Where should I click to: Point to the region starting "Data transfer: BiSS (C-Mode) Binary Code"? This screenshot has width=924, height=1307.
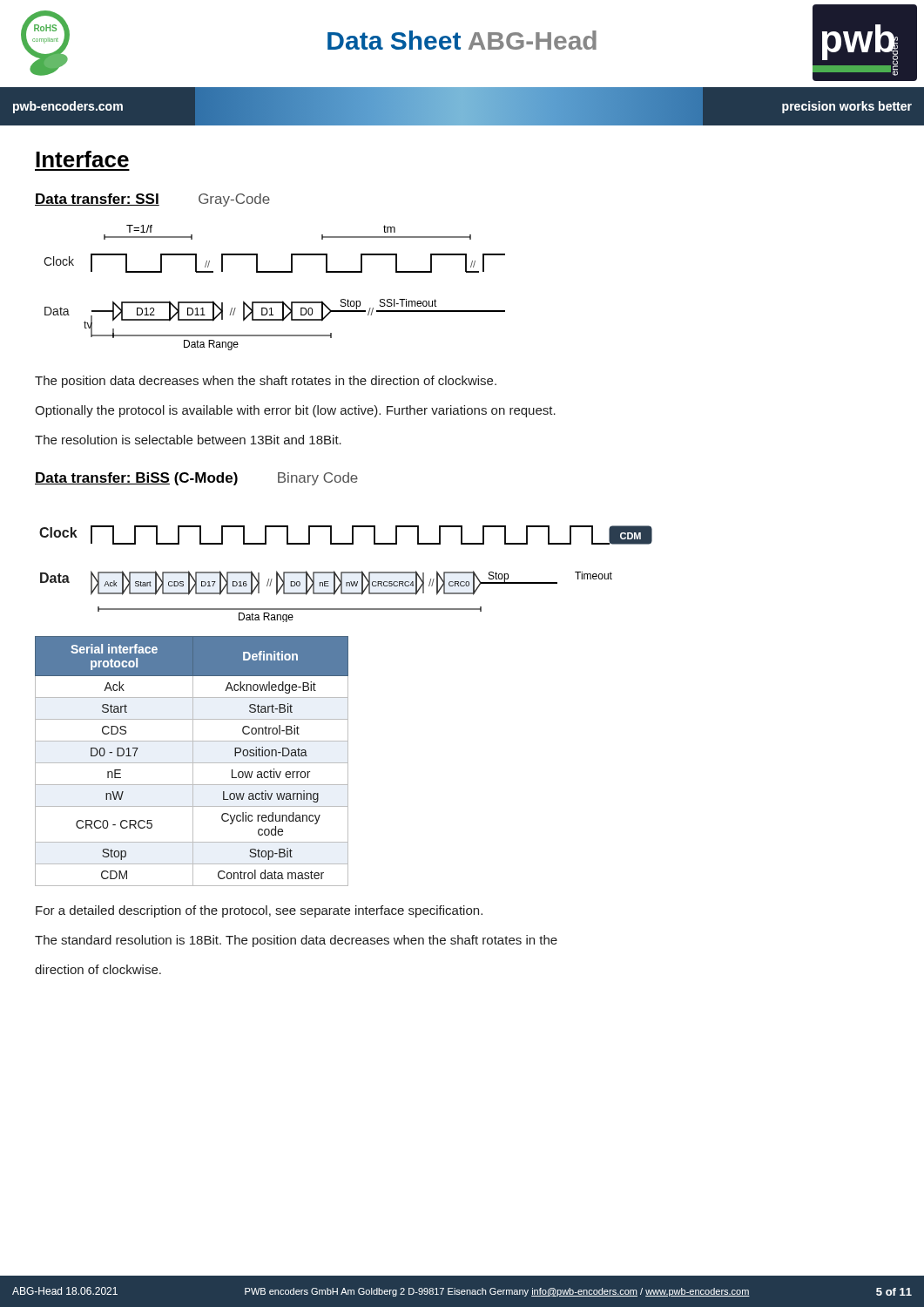click(x=197, y=478)
